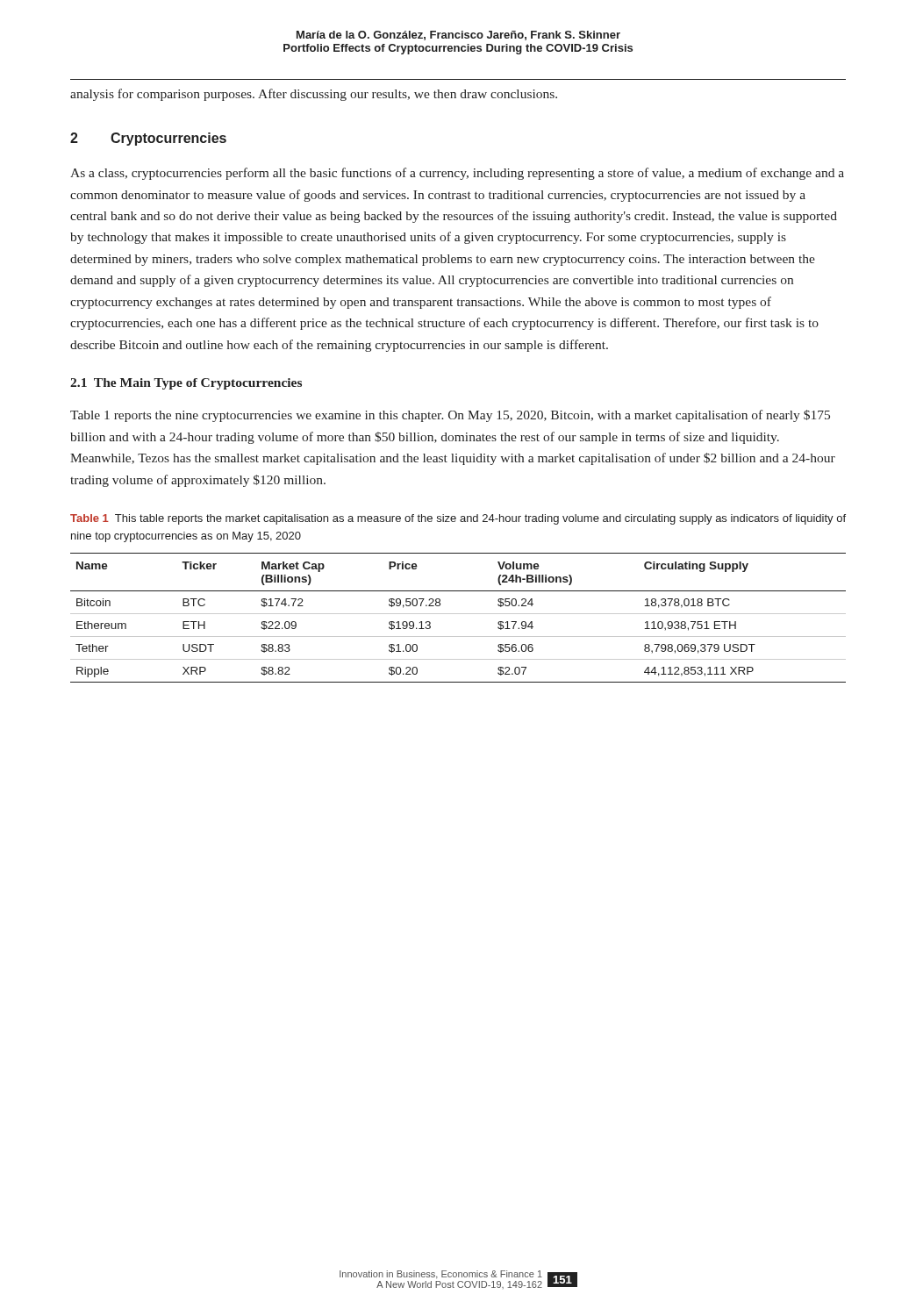Viewport: 916px width, 1316px height.
Task: Find the caption that reads "Table 1 This table reports the market capitalisation"
Action: pos(458,527)
